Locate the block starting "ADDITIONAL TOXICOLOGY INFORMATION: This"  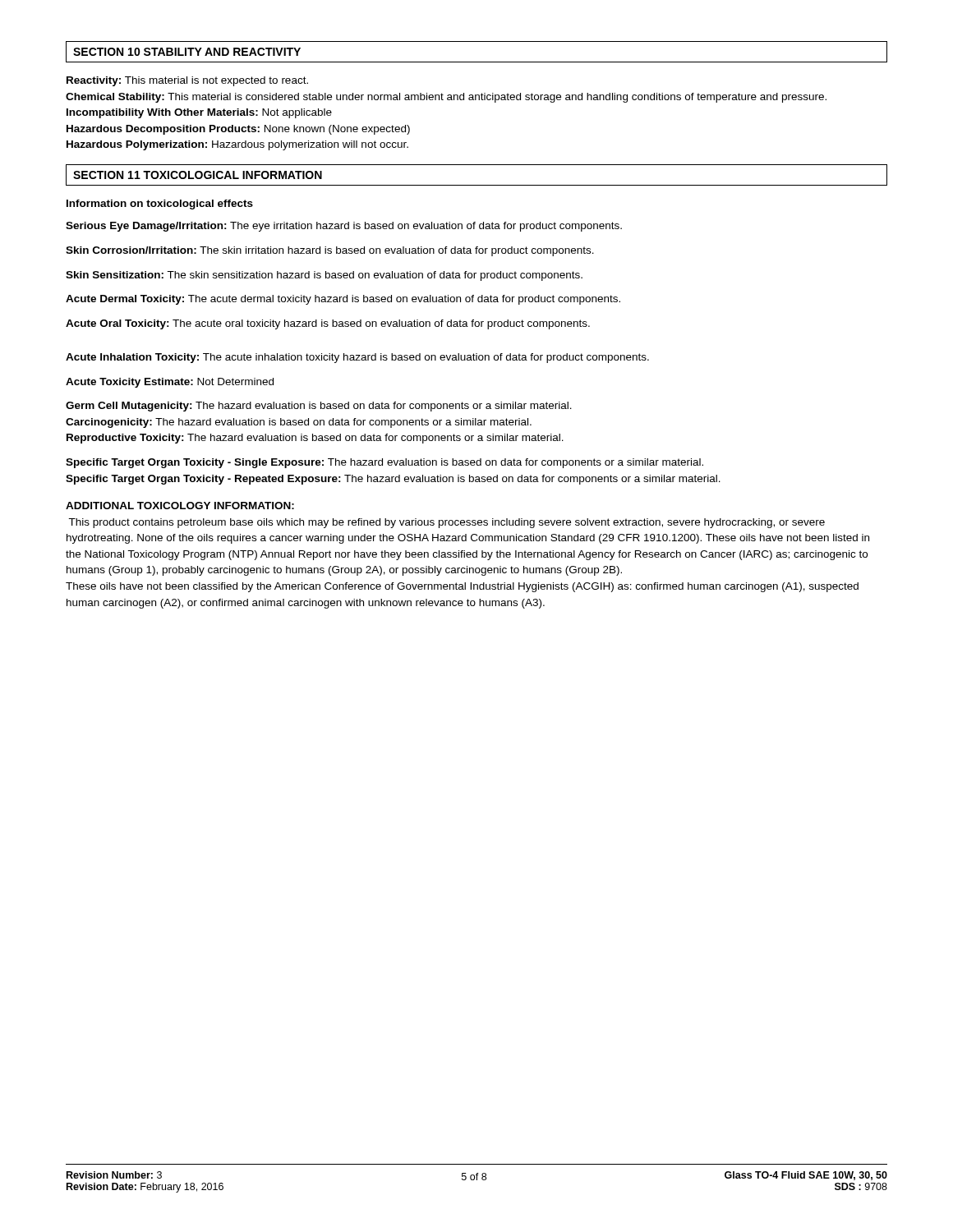click(468, 554)
